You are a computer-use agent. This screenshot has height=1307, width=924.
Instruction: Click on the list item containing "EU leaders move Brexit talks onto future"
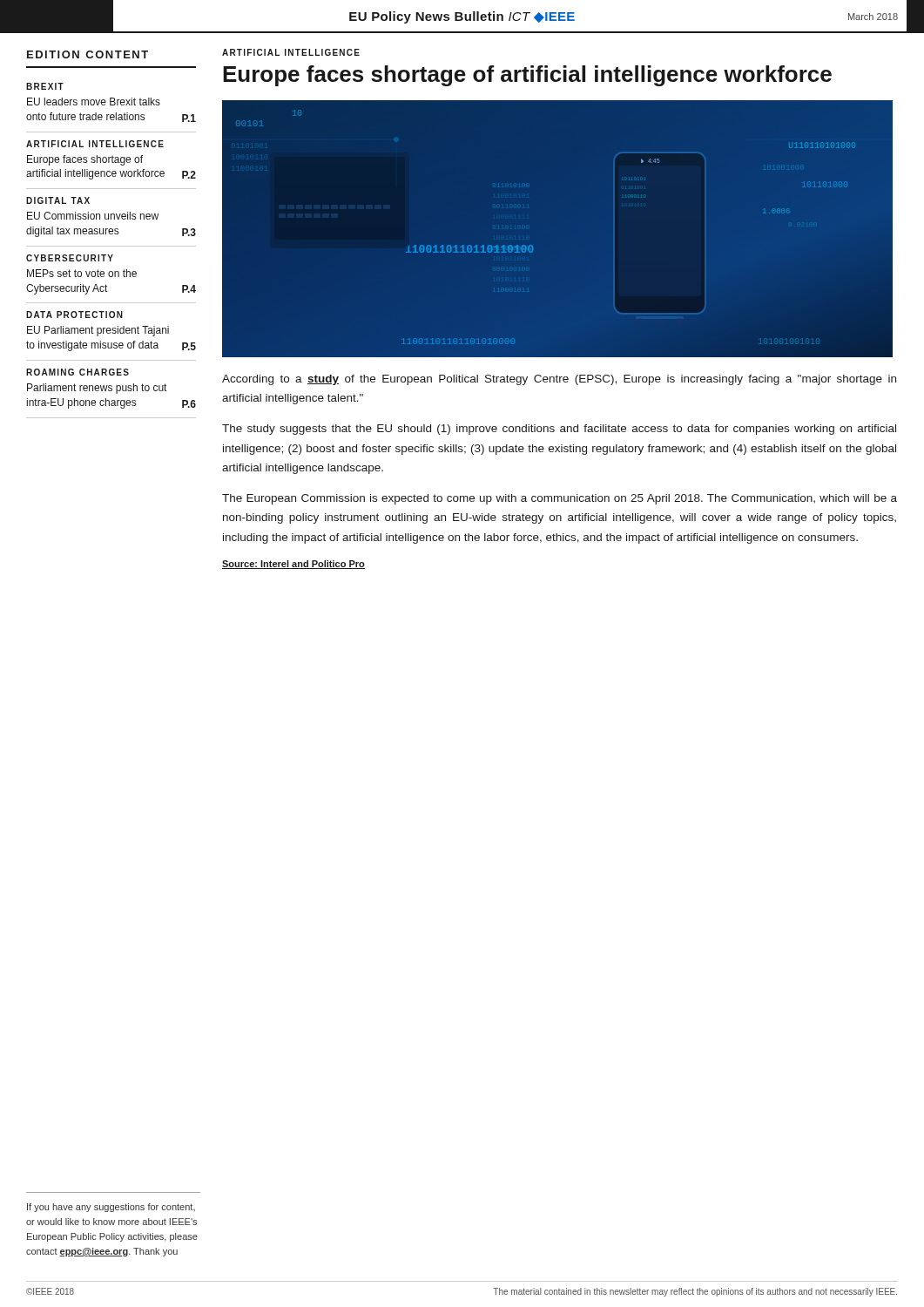111,110
